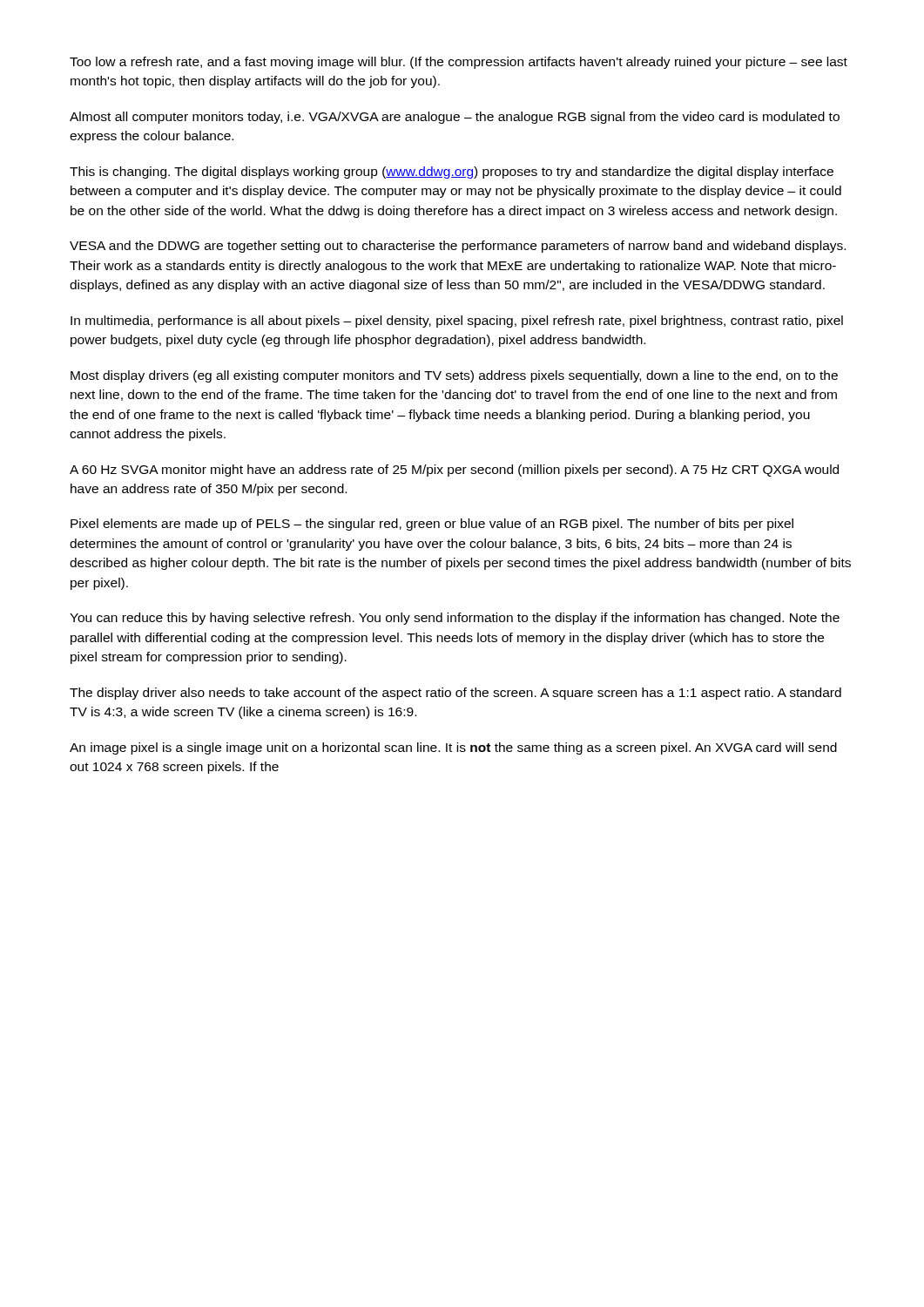924x1307 pixels.
Task: Click on the block starting "In multimedia, performance is all about pixels –"
Action: coord(457,330)
